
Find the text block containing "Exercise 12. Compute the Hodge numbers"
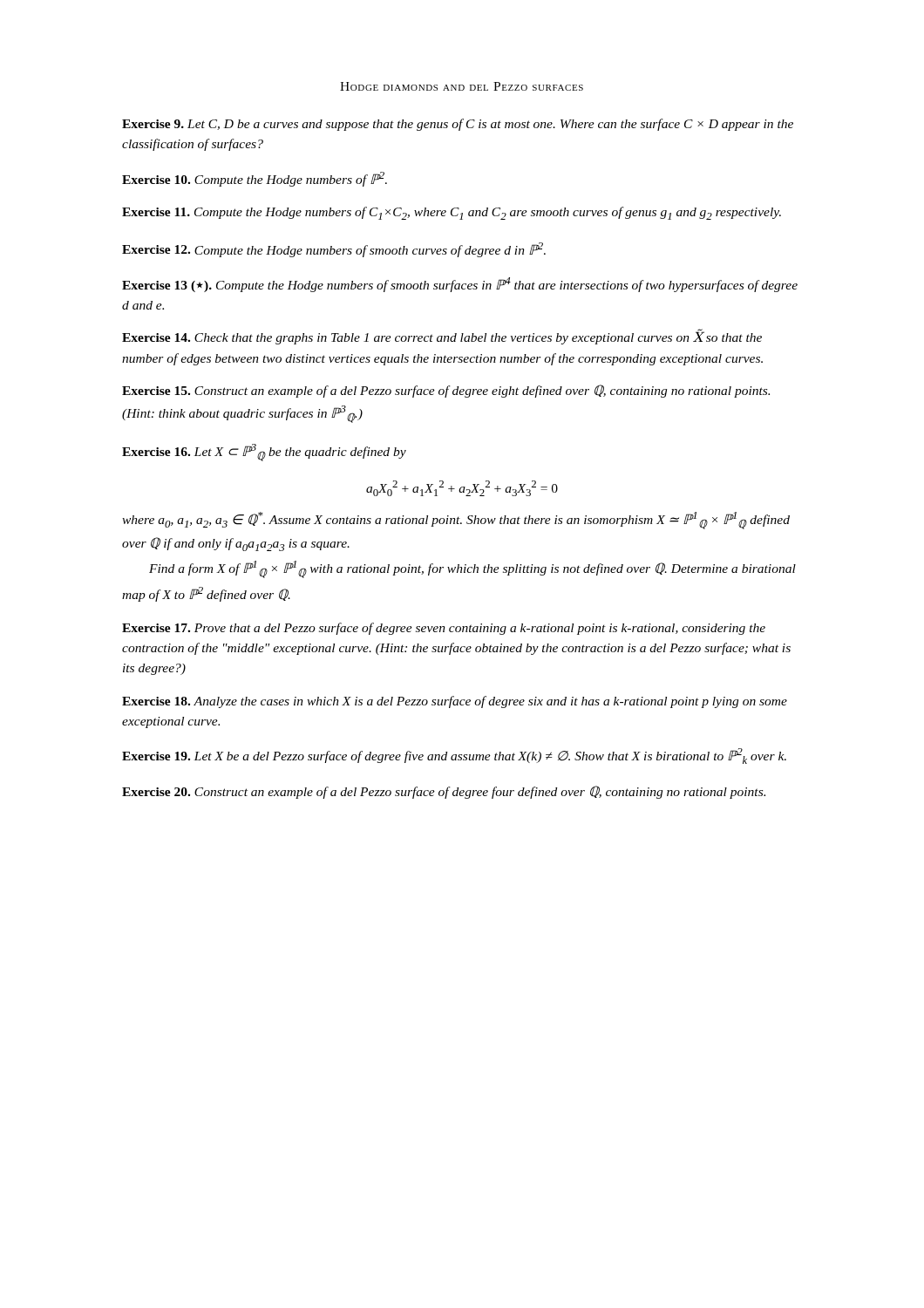click(x=334, y=248)
